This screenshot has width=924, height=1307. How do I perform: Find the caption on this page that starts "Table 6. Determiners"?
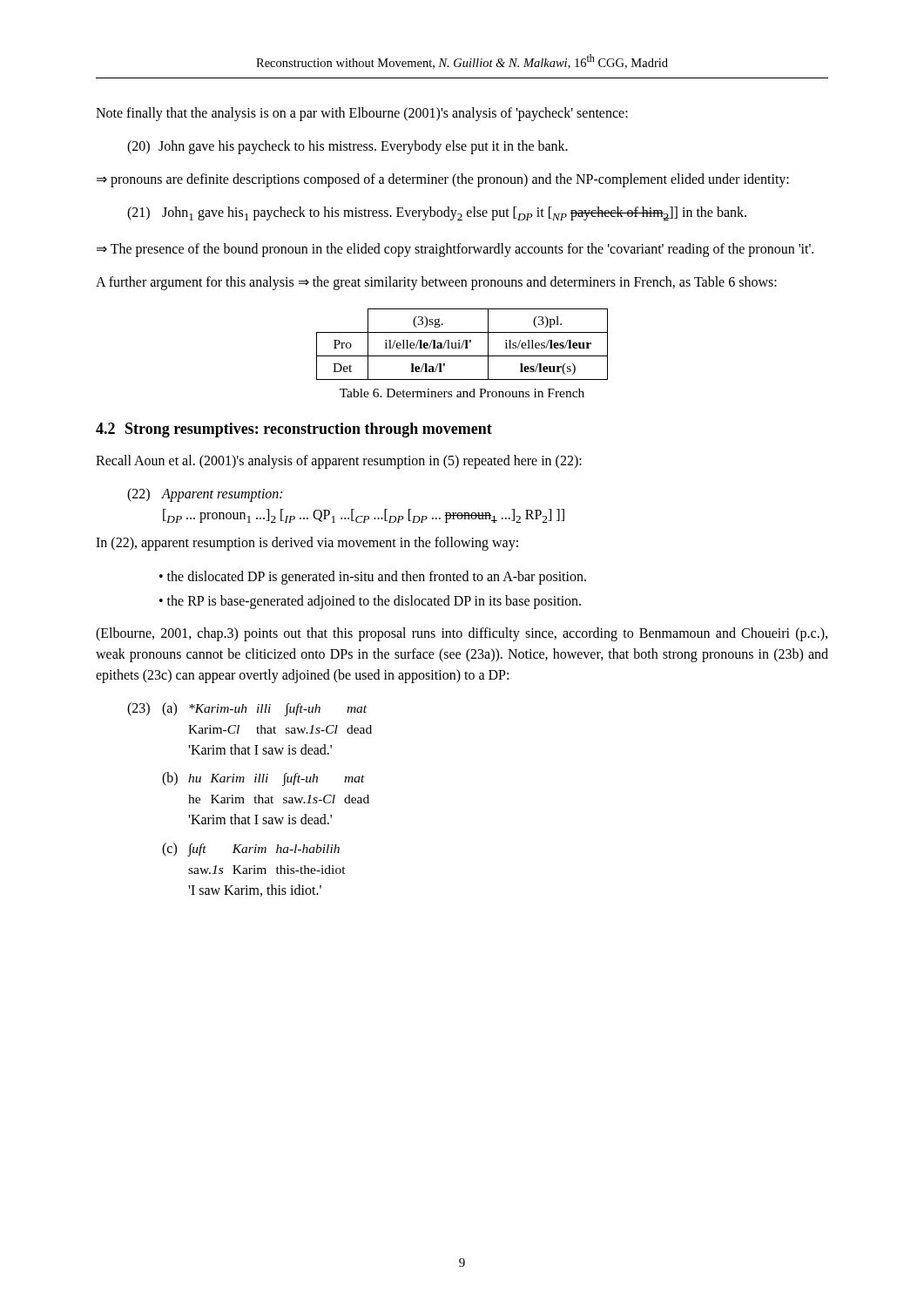pos(462,392)
